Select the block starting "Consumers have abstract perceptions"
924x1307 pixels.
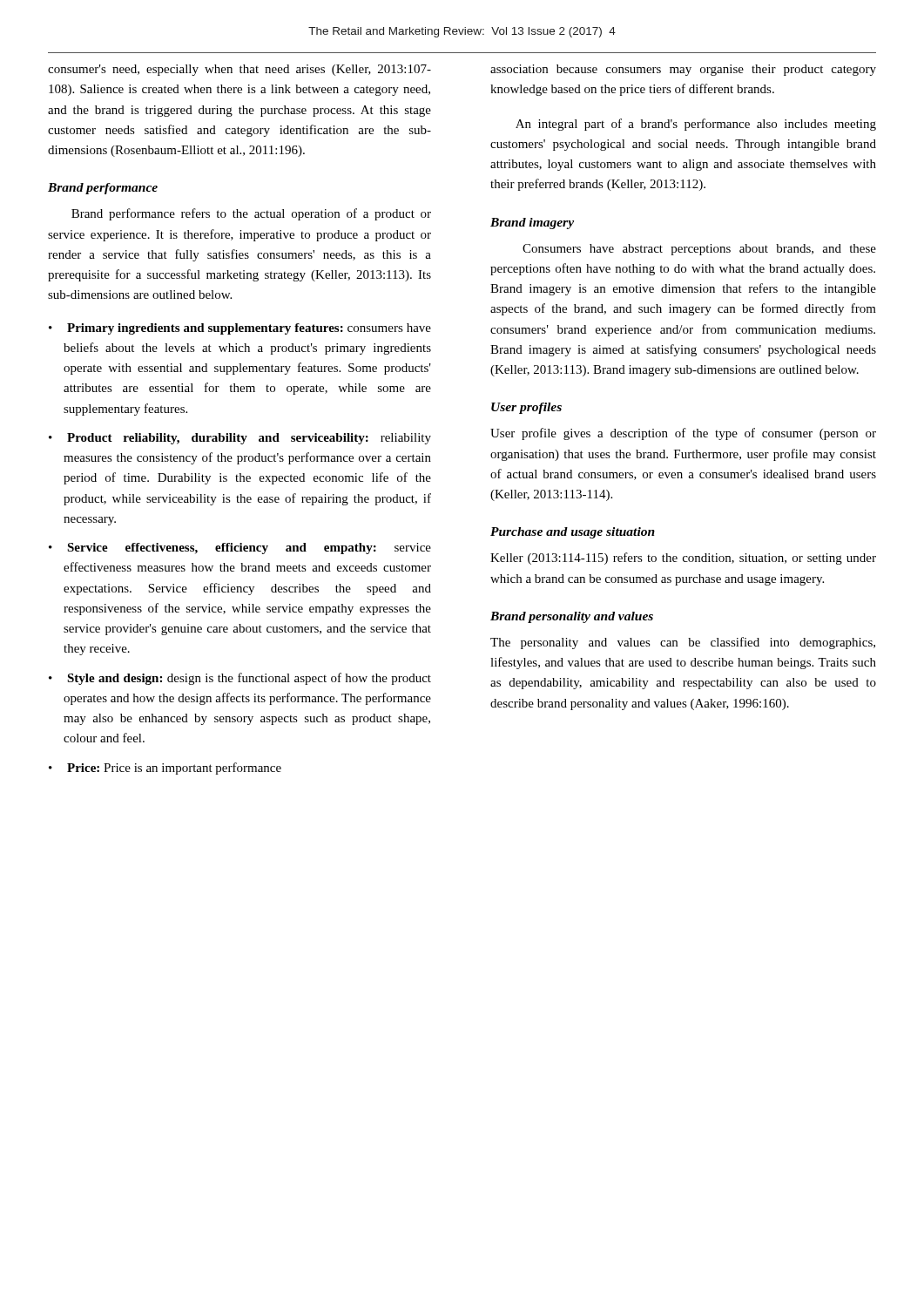[x=683, y=309]
